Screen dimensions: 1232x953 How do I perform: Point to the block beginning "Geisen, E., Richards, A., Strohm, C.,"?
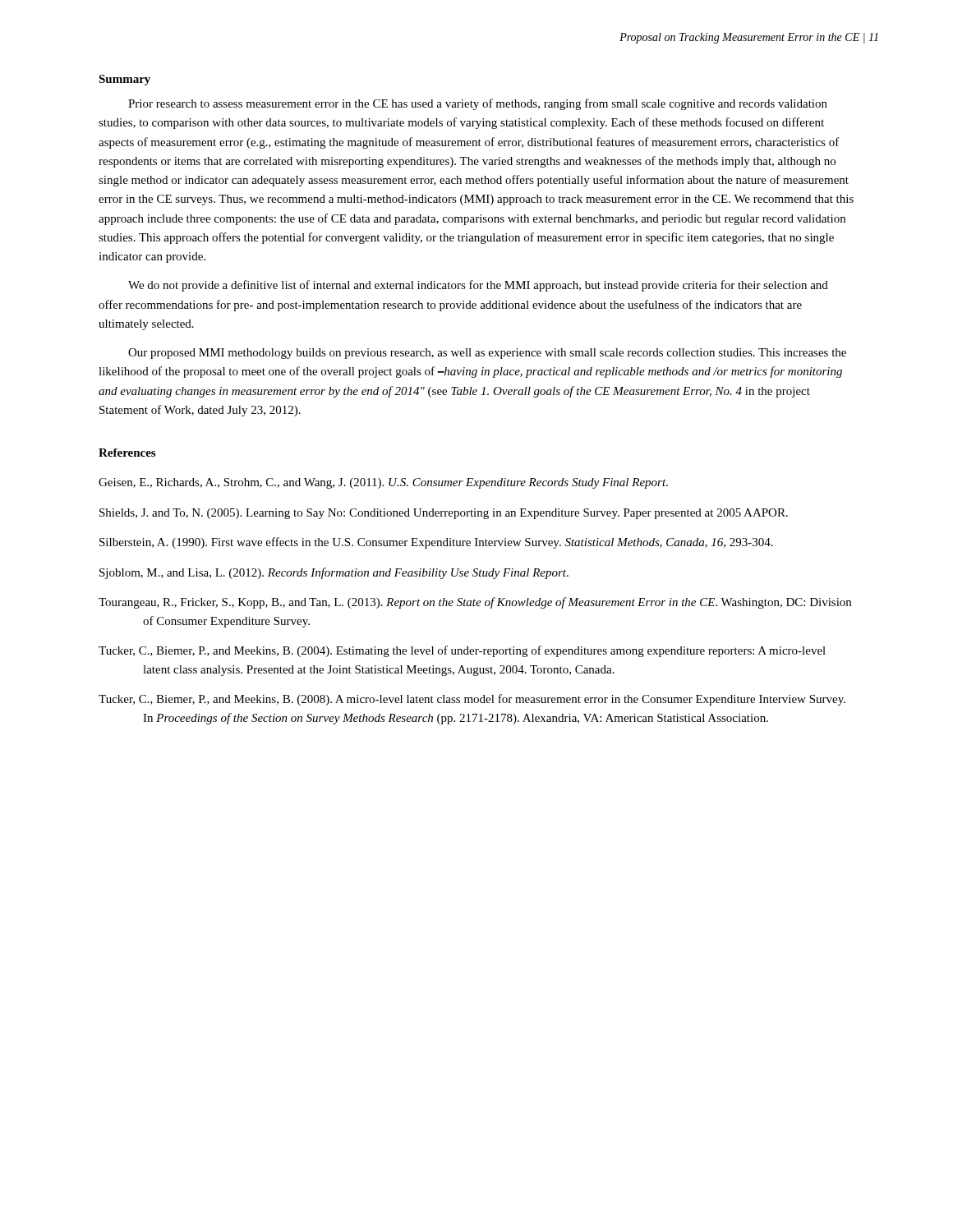384,482
